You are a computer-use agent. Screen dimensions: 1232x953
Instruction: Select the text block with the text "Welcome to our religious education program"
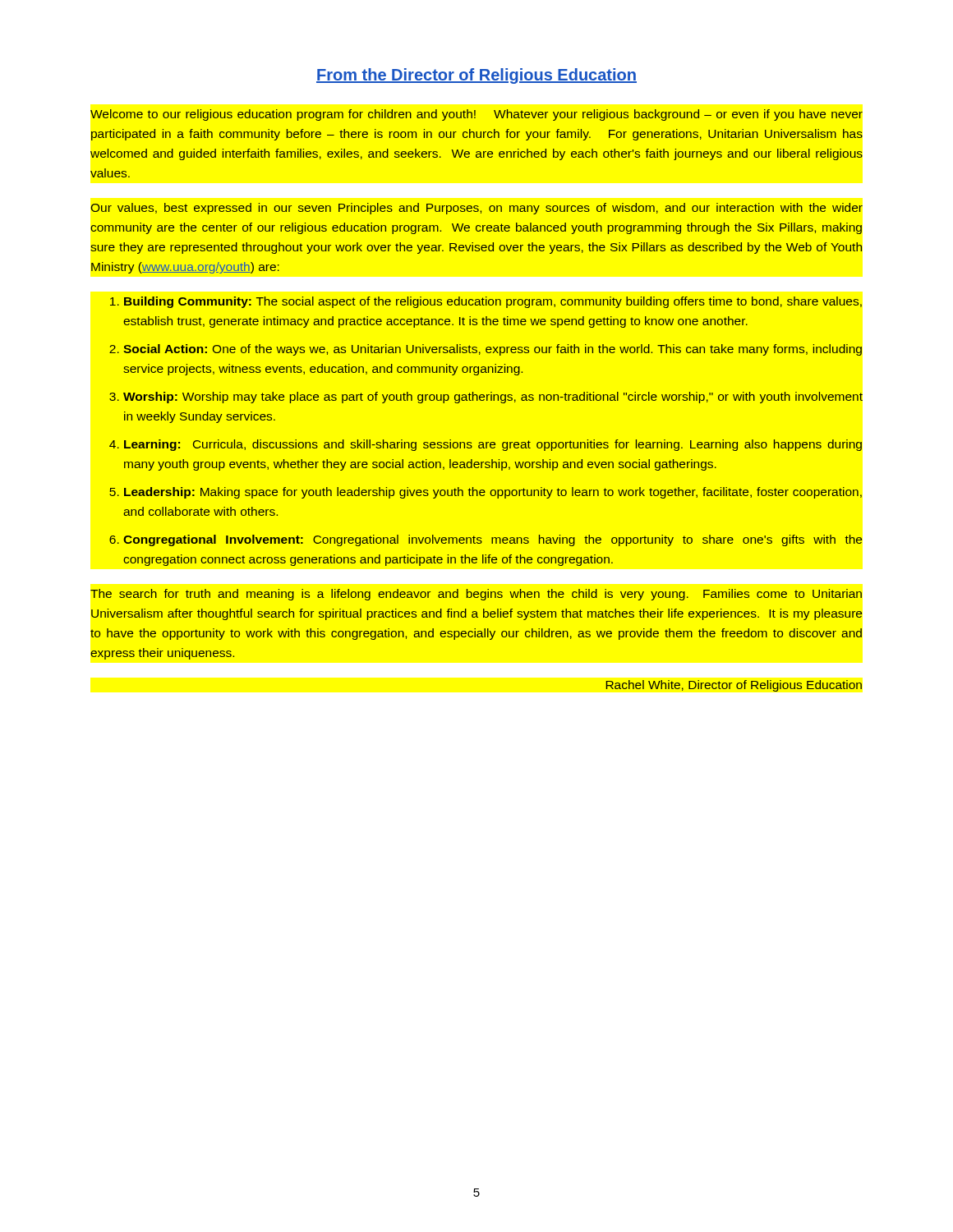tap(476, 143)
